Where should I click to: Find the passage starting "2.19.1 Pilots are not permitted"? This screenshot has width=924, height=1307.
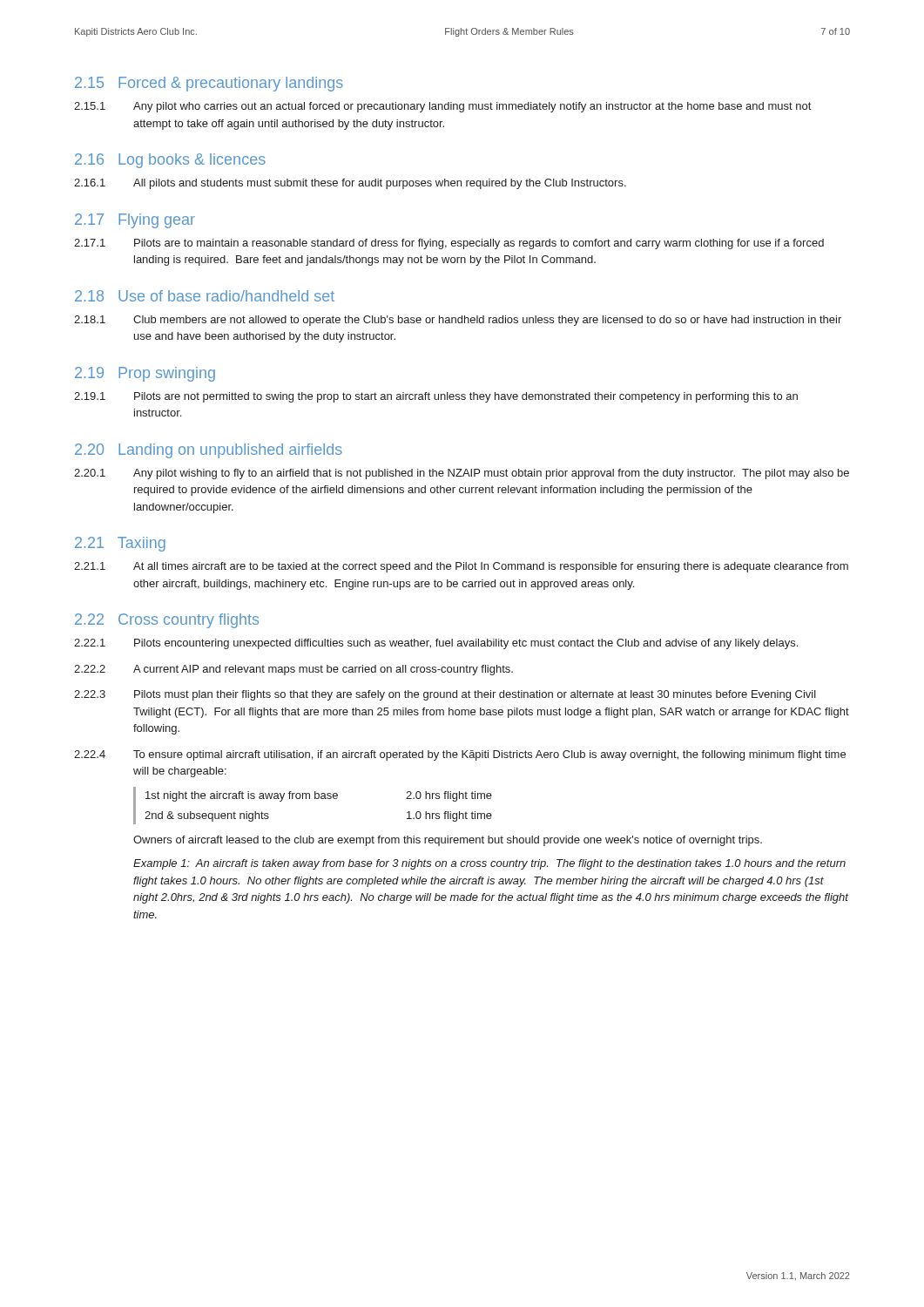462,404
